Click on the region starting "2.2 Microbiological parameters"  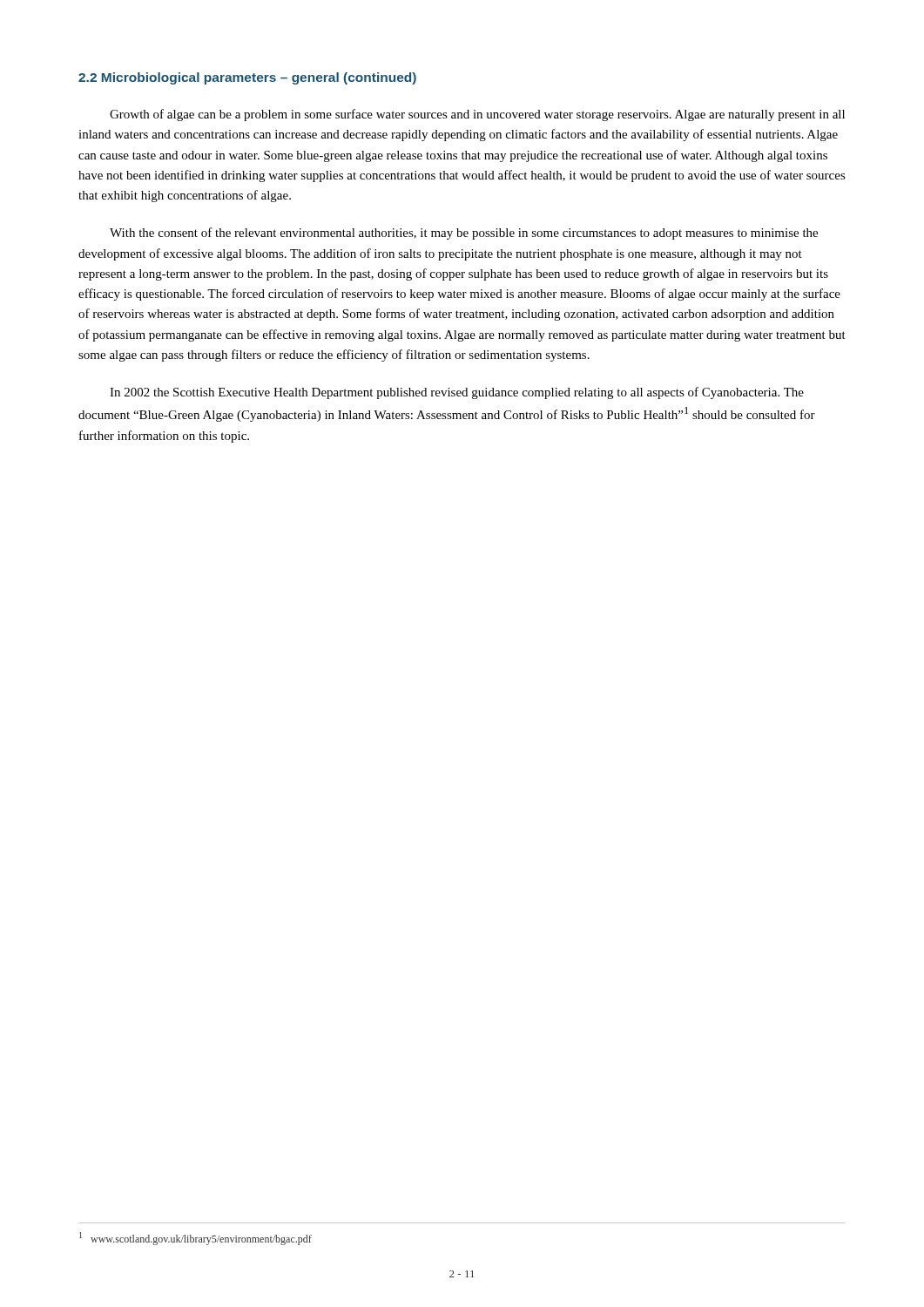pyautogui.click(x=248, y=77)
